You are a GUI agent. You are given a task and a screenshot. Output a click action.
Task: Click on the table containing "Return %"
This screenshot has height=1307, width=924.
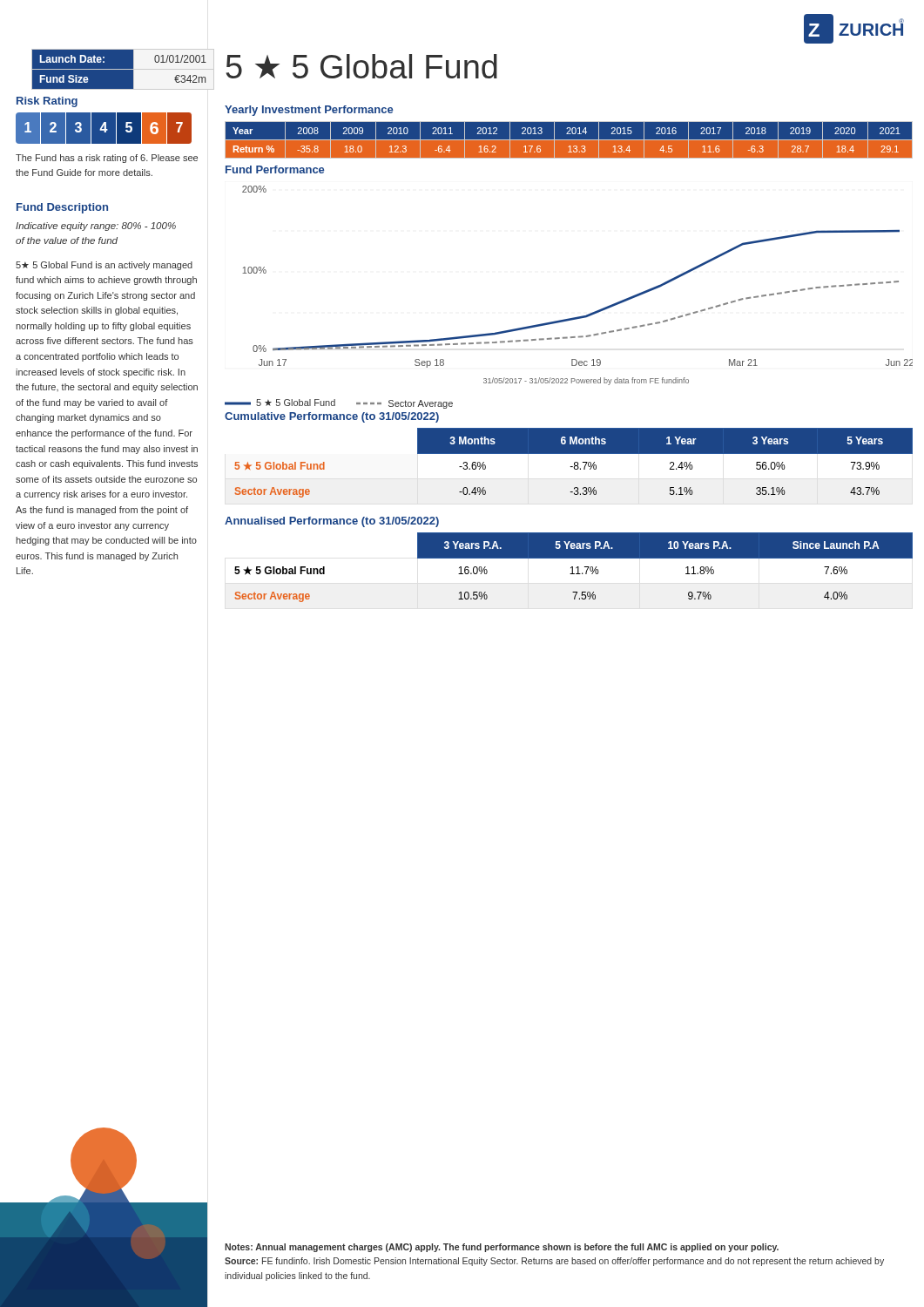pyautogui.click(x=569, y=140)
